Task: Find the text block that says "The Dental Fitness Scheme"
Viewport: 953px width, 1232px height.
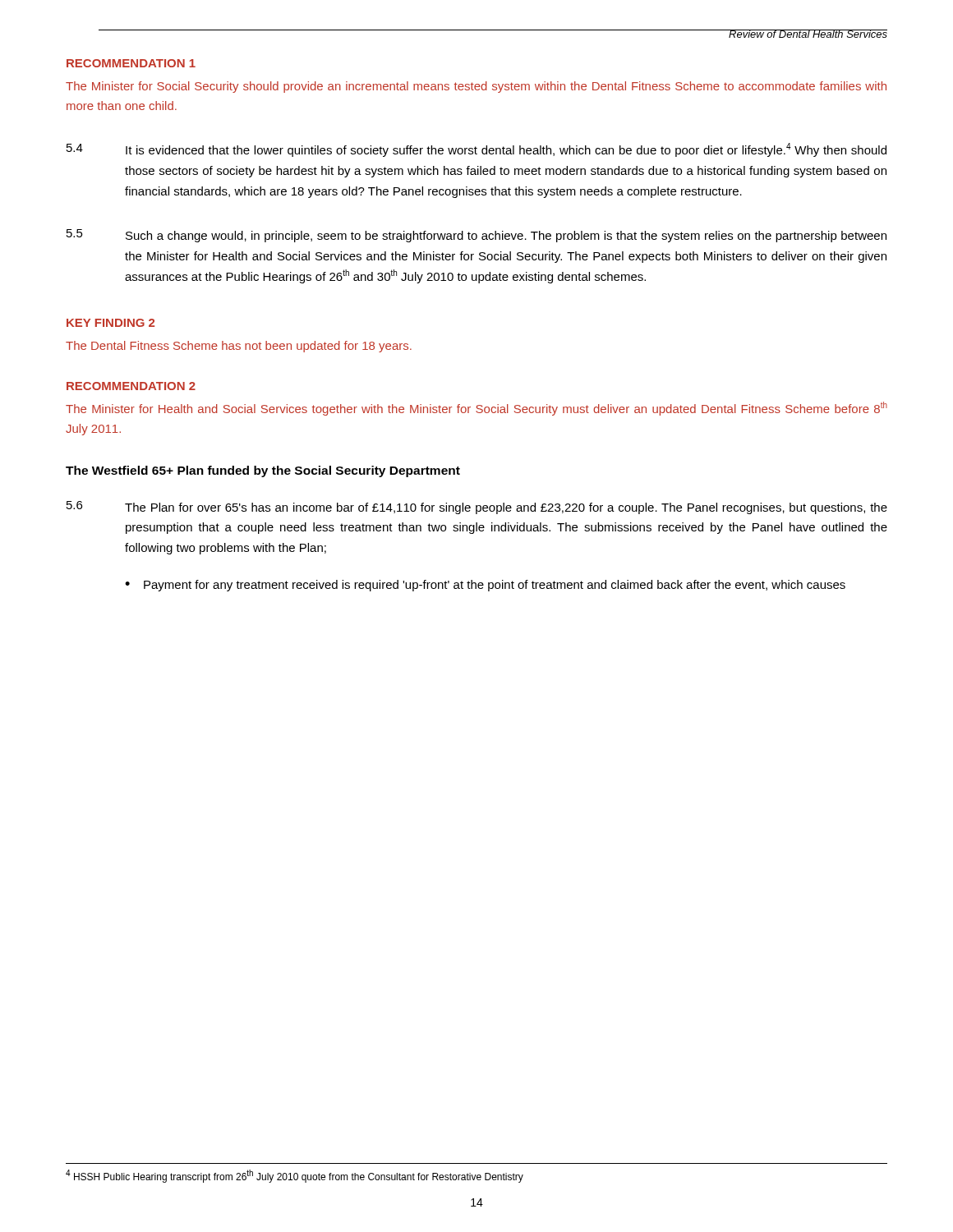Action: [x=239, y=345]
